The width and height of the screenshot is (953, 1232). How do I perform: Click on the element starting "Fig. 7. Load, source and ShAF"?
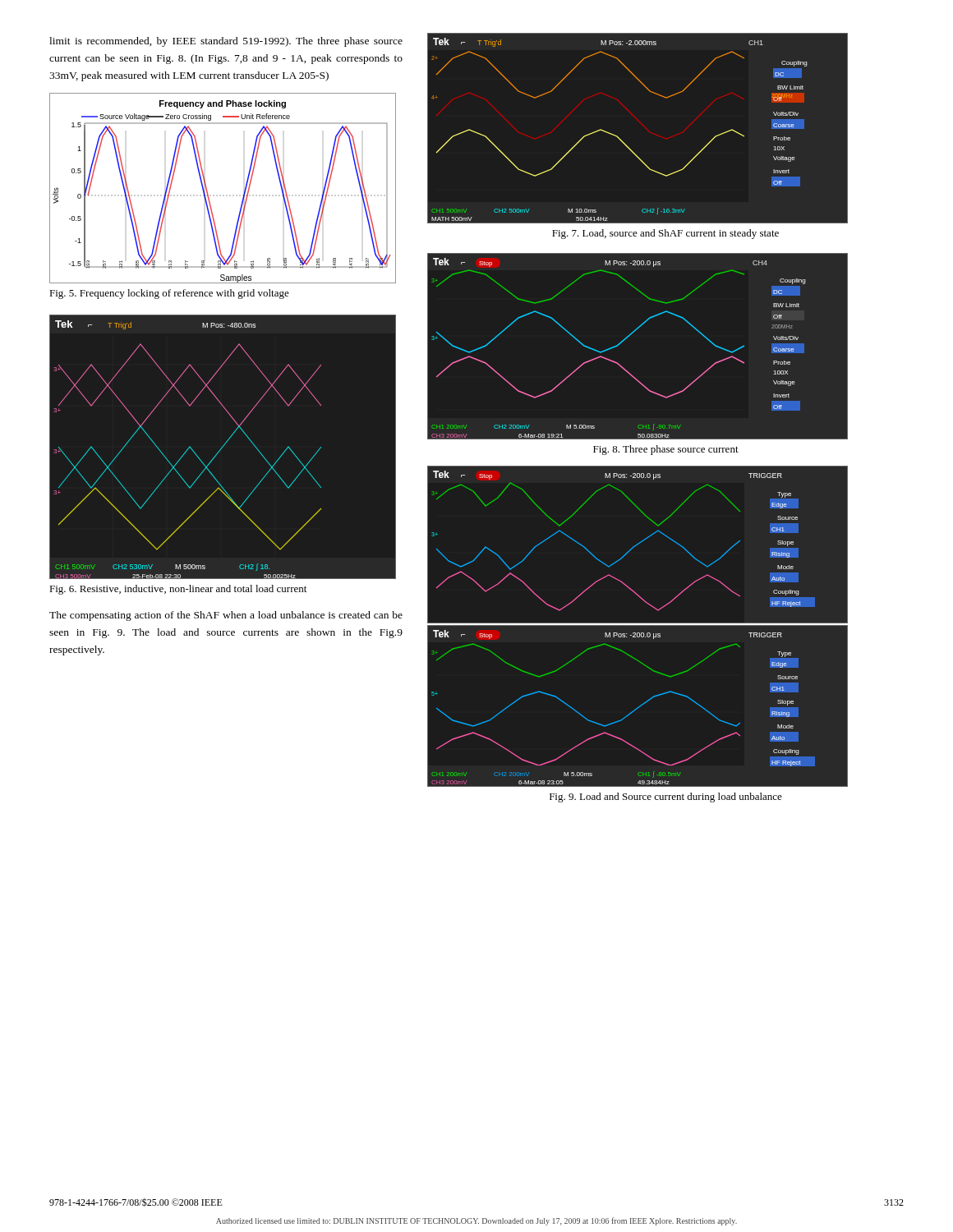(x=665, y=233)
